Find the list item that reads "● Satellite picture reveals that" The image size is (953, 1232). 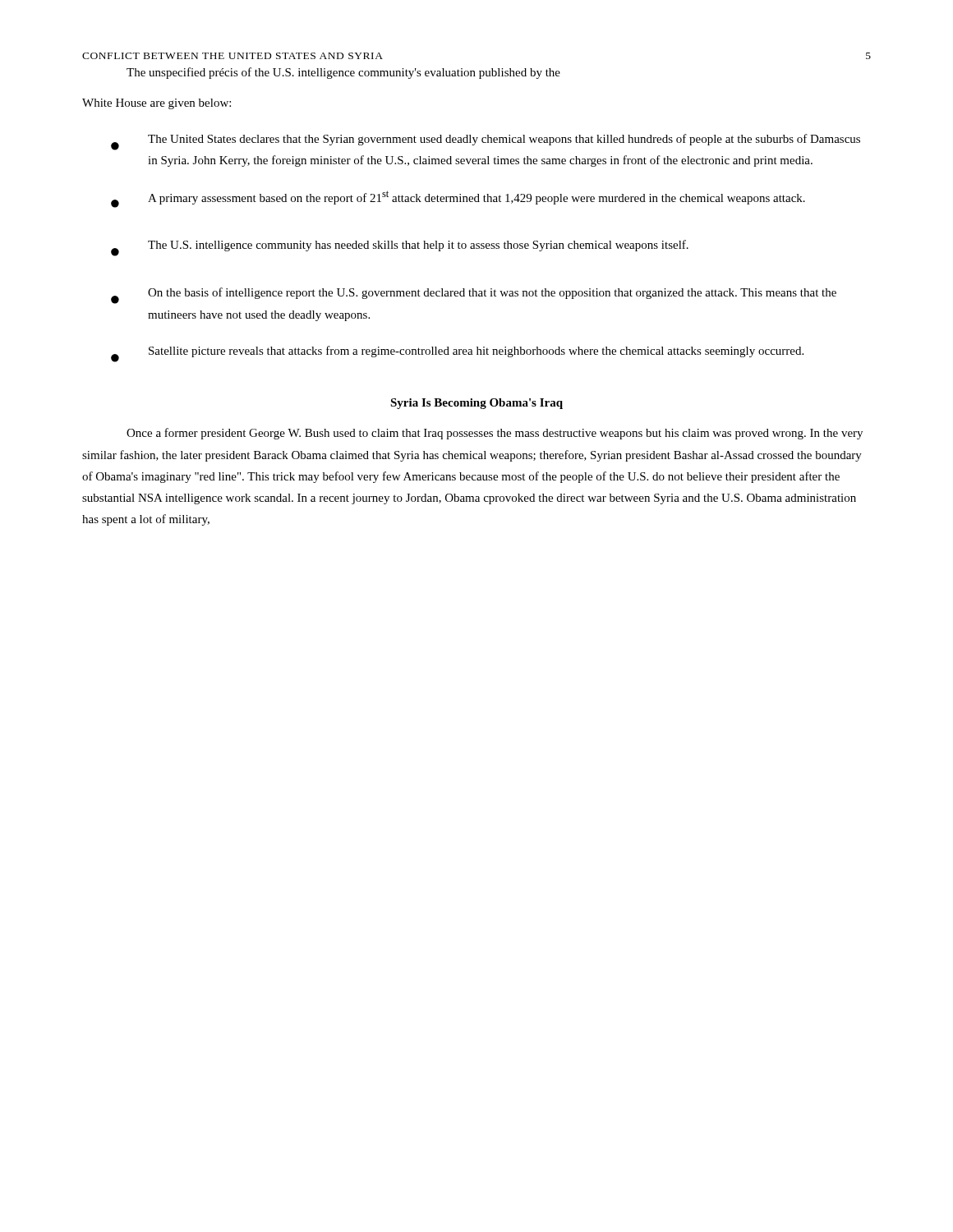[476, 356]
